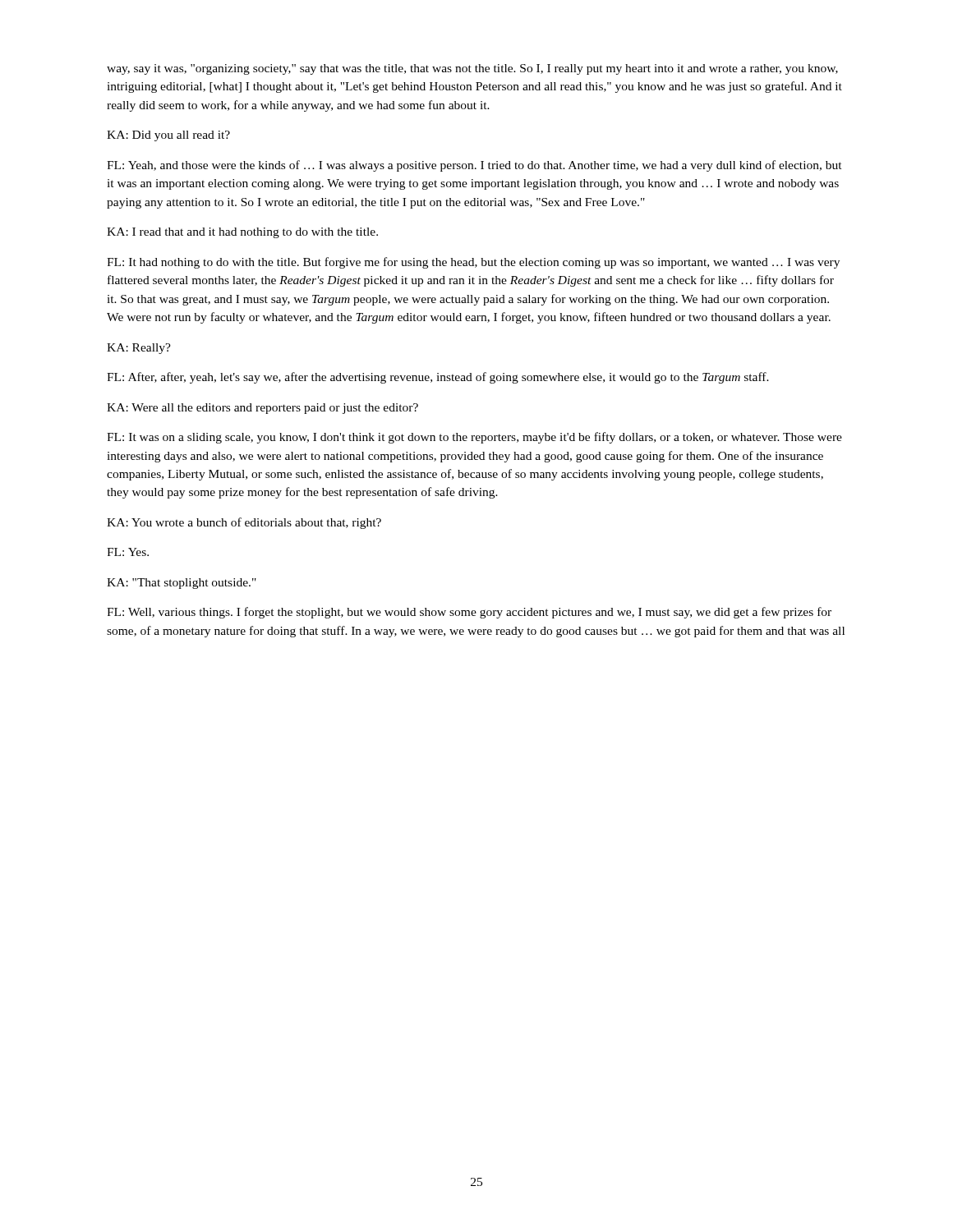Click the passage that begins "FL: Well, various things."
The image size is (953, 1232).
point(476,622)
